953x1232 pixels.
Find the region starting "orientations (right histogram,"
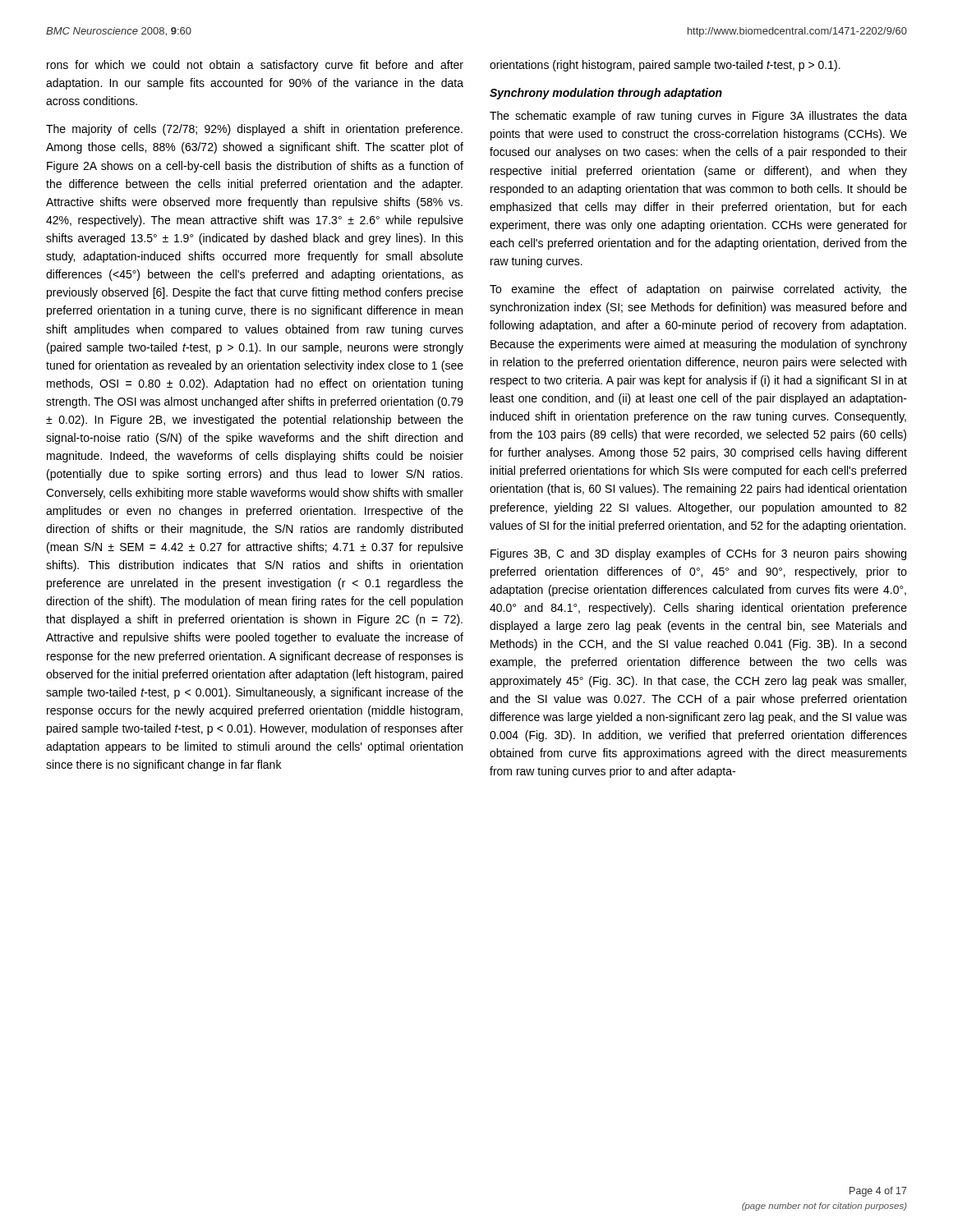pyautogui.click(x=698, y=65)
